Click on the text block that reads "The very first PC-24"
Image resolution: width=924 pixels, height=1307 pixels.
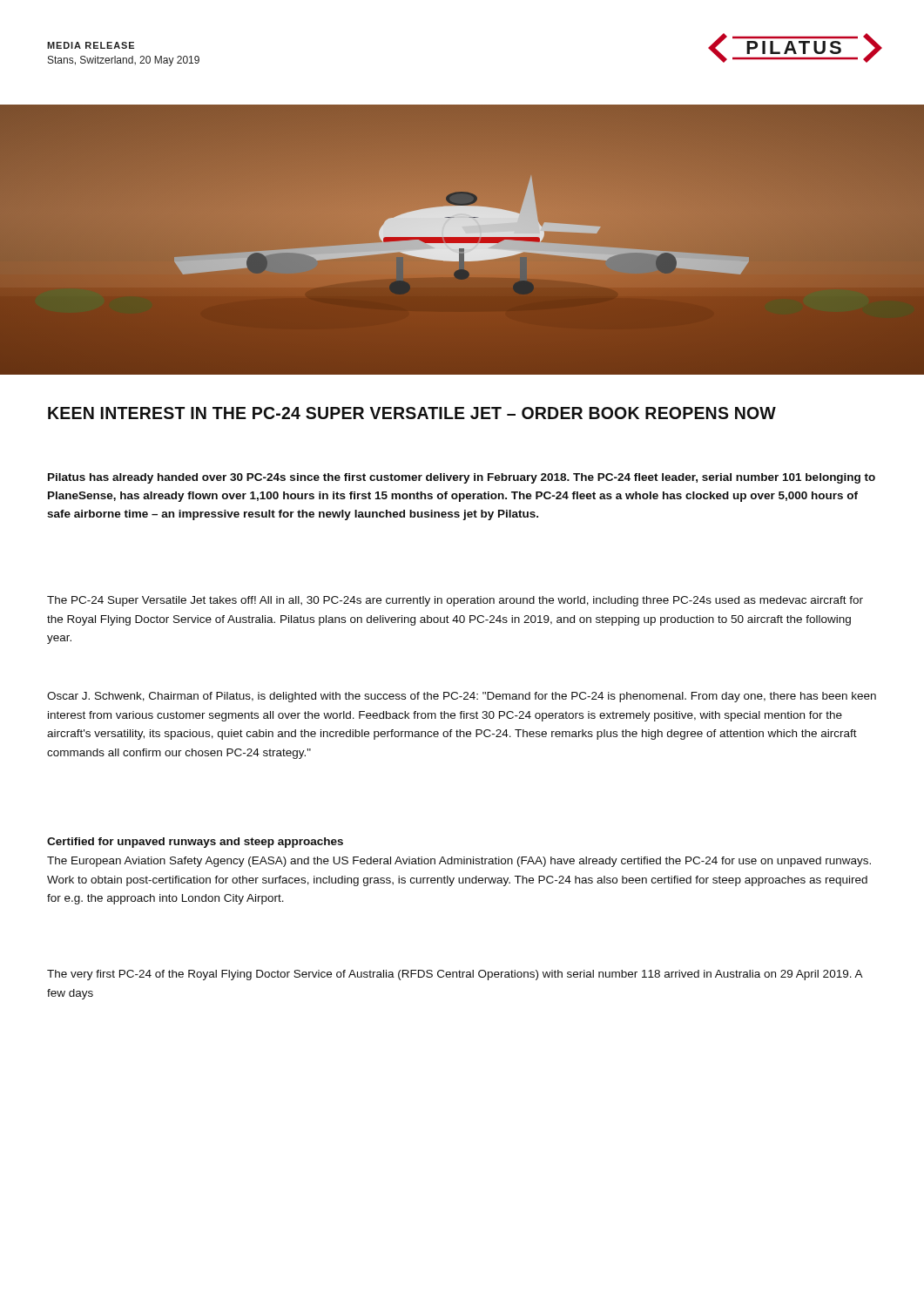[454, 983]
